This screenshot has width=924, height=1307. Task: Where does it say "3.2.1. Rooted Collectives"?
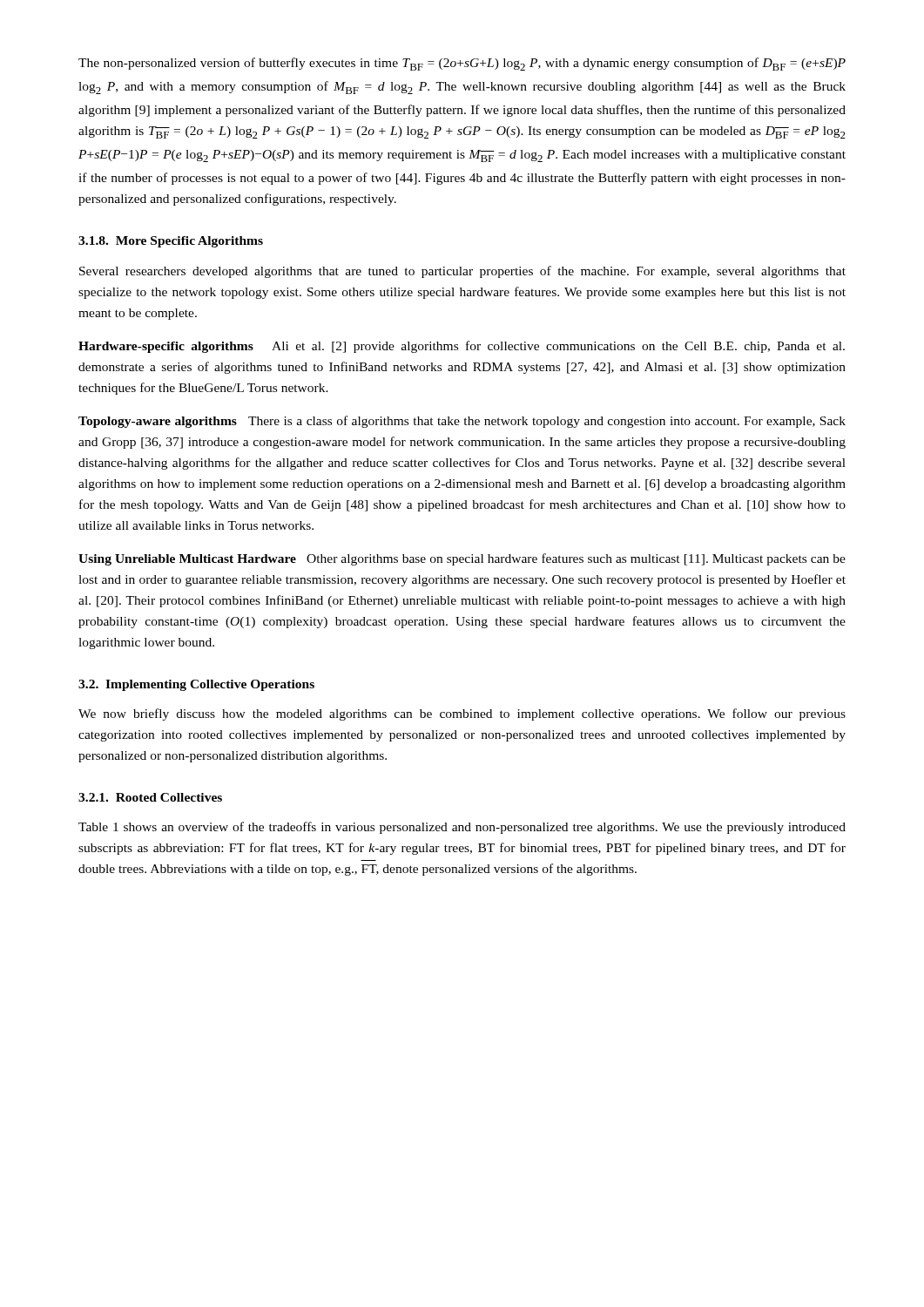tap(150, 797)
